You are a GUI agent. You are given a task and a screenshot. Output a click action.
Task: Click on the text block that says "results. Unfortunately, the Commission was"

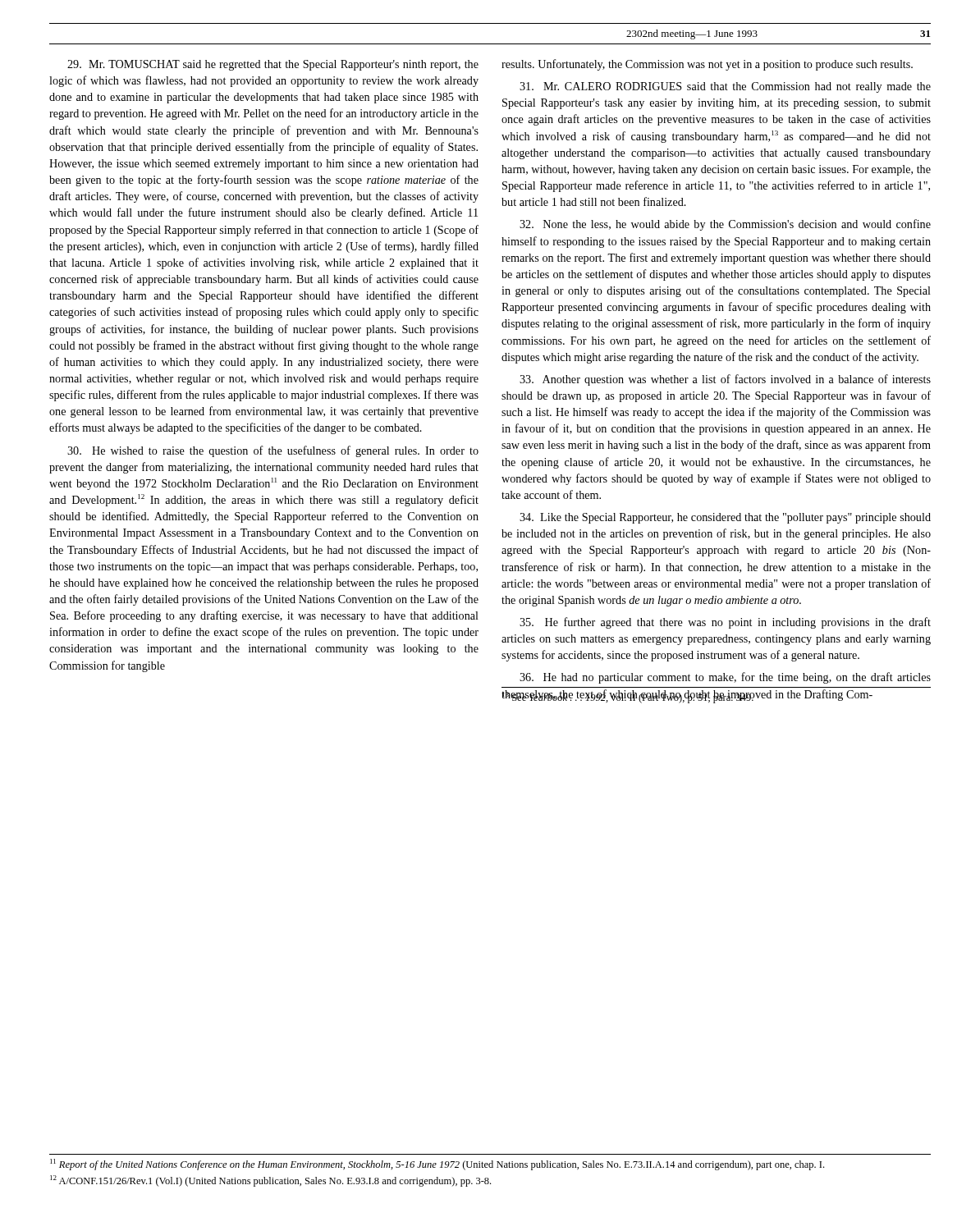(x=716, y=64)
